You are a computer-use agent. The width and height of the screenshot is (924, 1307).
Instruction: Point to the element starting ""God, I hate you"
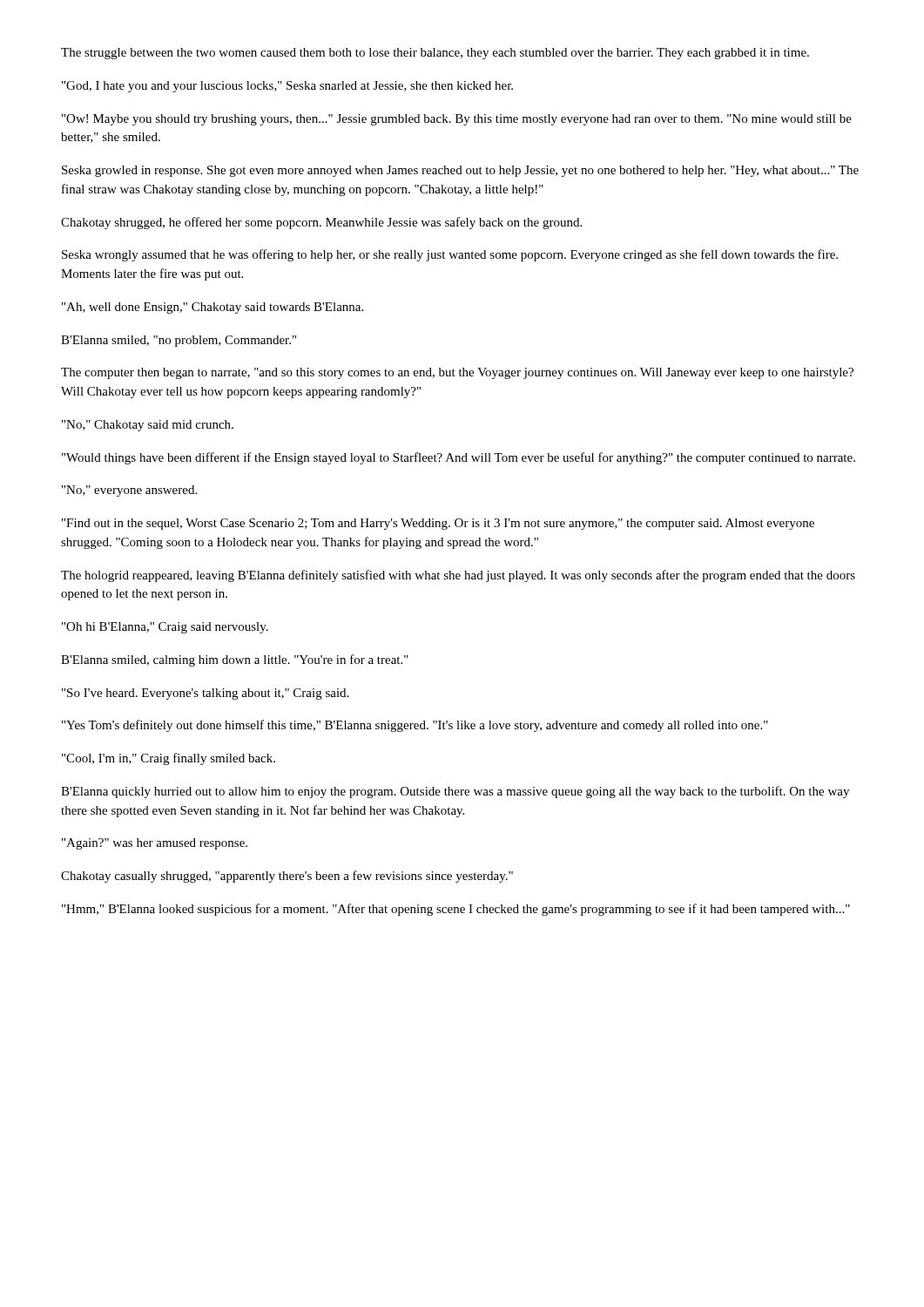[287, 85]
